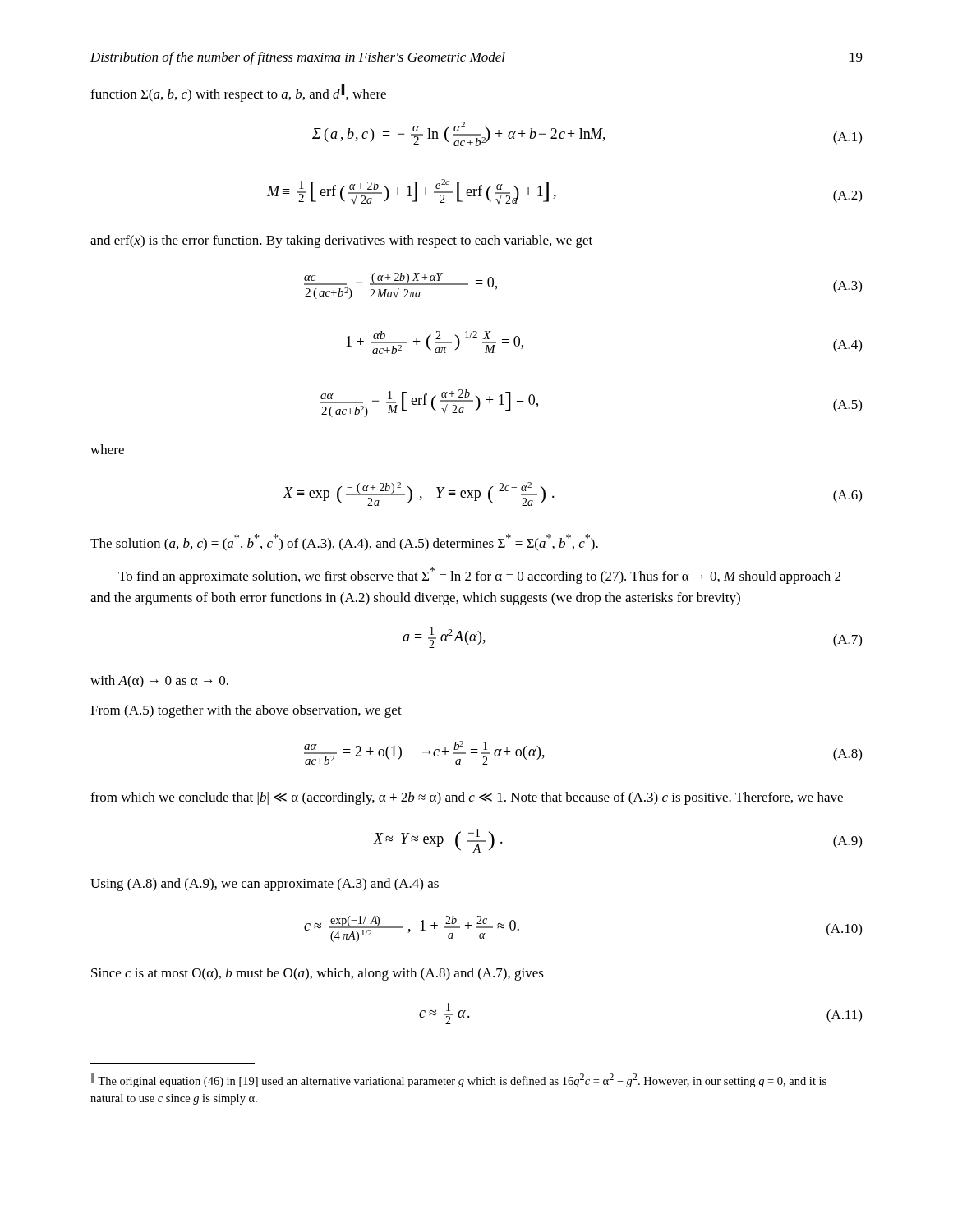Viewport: 953px width, 1232px height.
Task: Click the formula that begins "M ≡ 1 2 [ erf ( α"
Action: 476,195
